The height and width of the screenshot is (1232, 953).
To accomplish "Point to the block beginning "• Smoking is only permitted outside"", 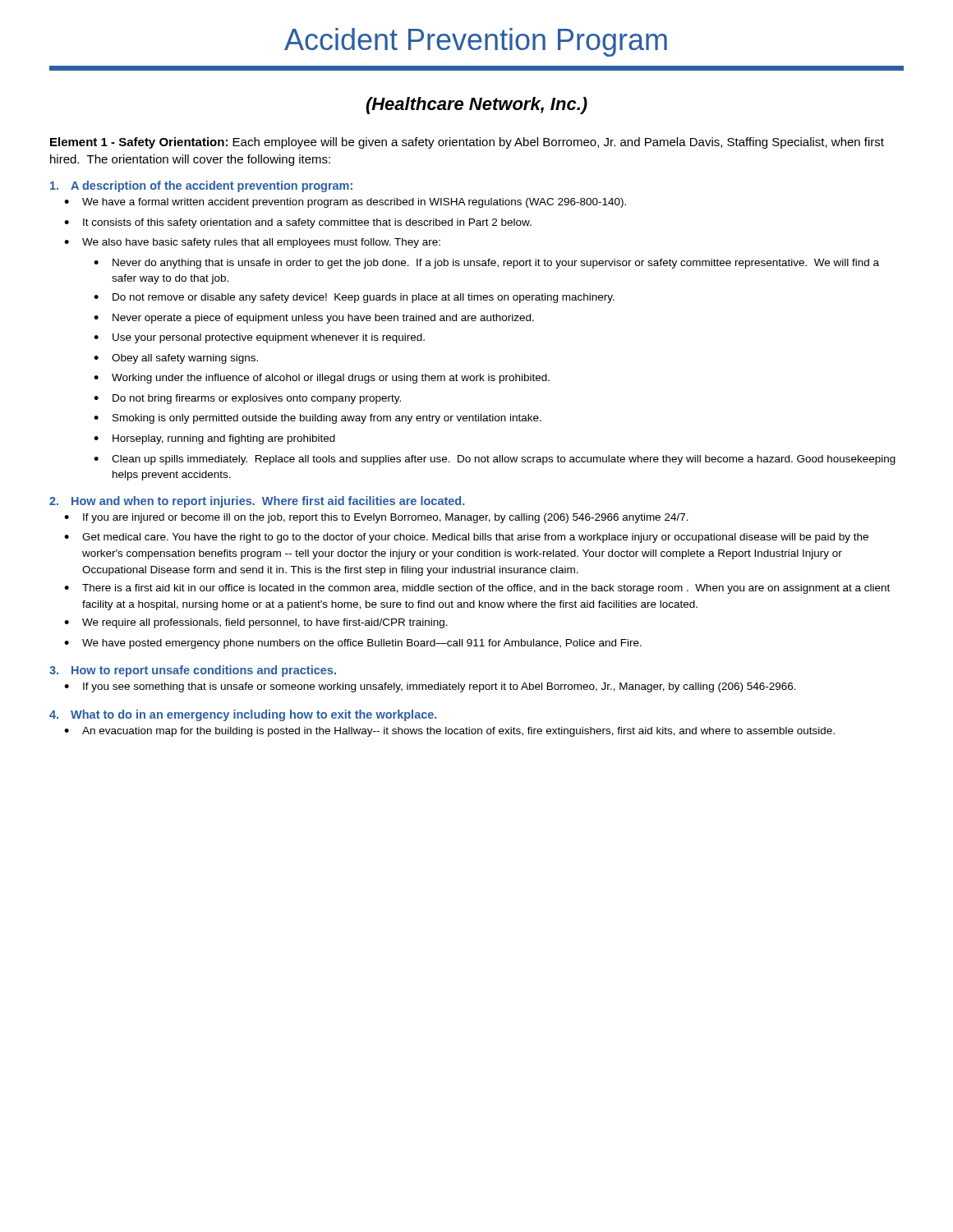I will pyautogui.click(x=318, y=419).
